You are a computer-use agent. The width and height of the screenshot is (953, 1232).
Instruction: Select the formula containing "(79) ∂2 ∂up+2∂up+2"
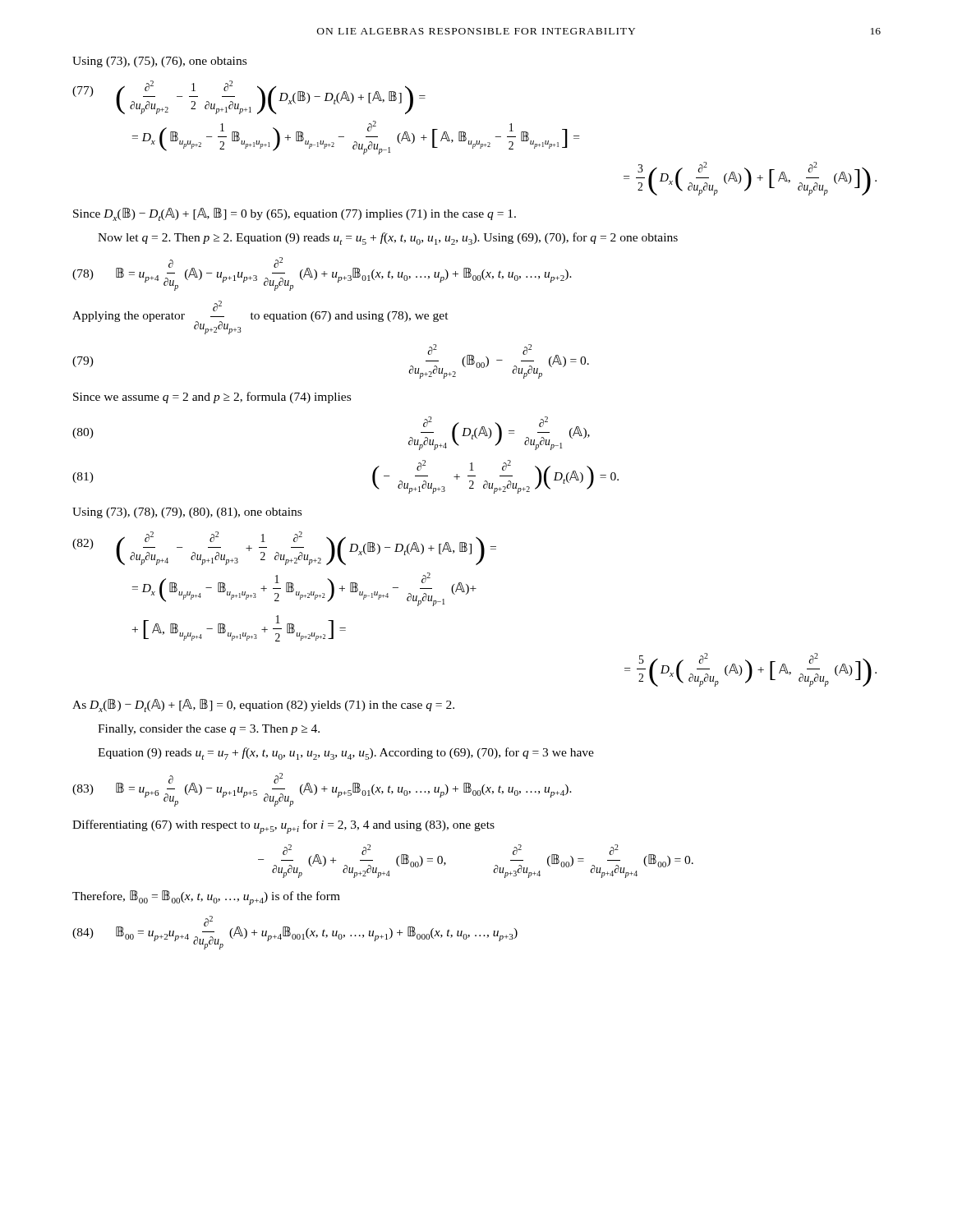pyautogui.click(x=476, y=361)
